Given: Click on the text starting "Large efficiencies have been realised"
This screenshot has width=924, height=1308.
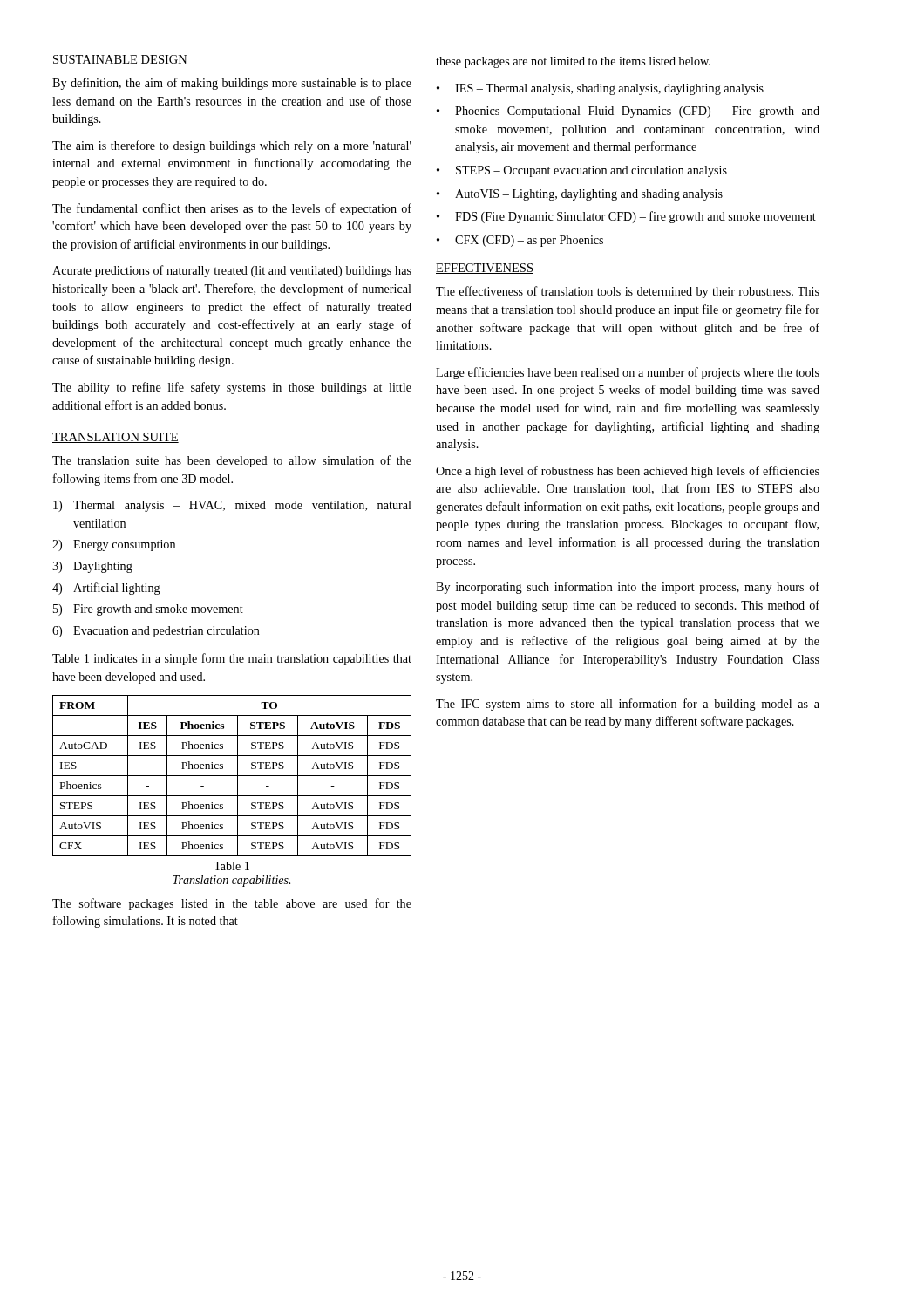Looking at the screenshot, I should tap(628, 408).
